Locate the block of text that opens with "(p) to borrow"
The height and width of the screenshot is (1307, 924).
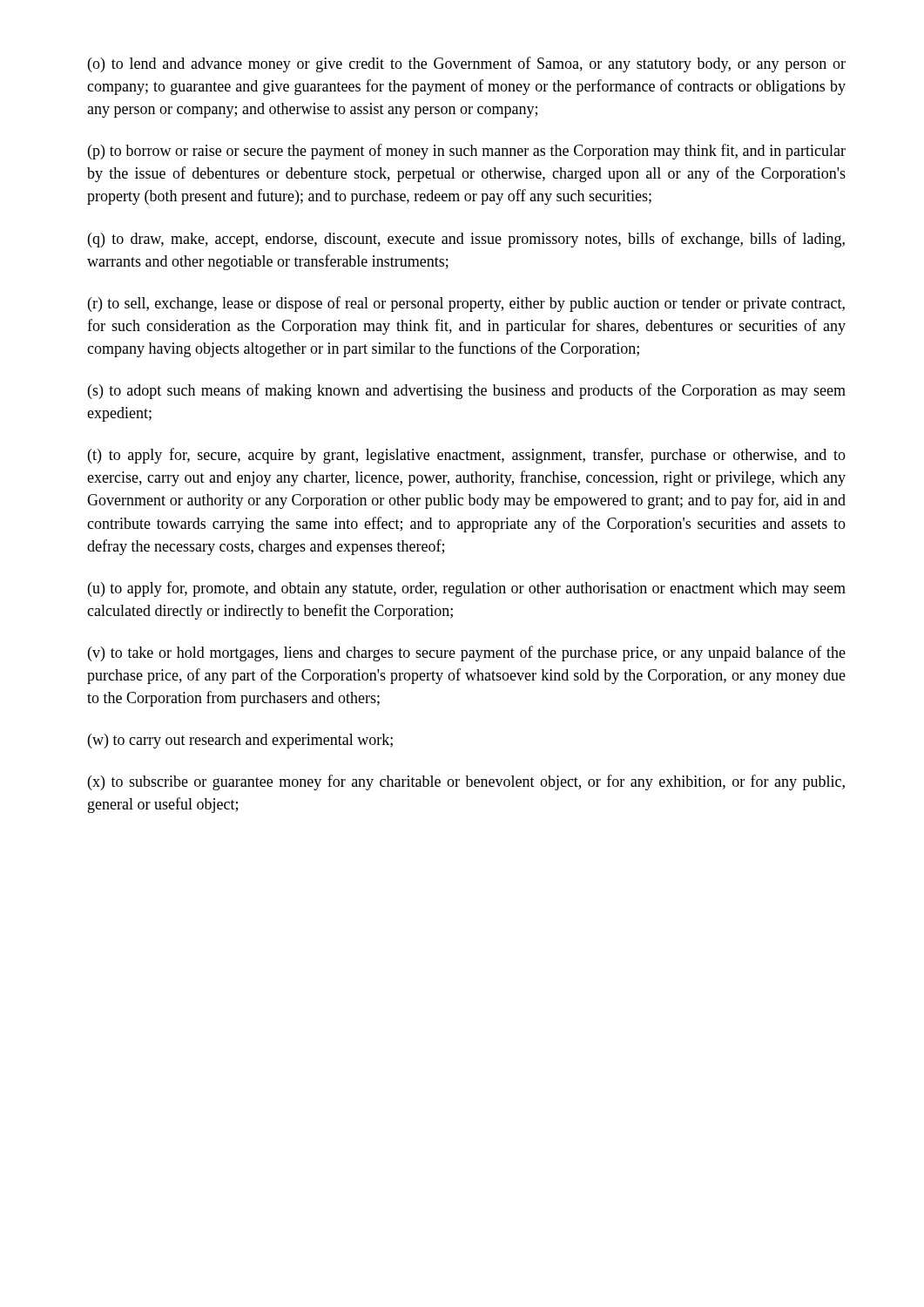point(466,174)
